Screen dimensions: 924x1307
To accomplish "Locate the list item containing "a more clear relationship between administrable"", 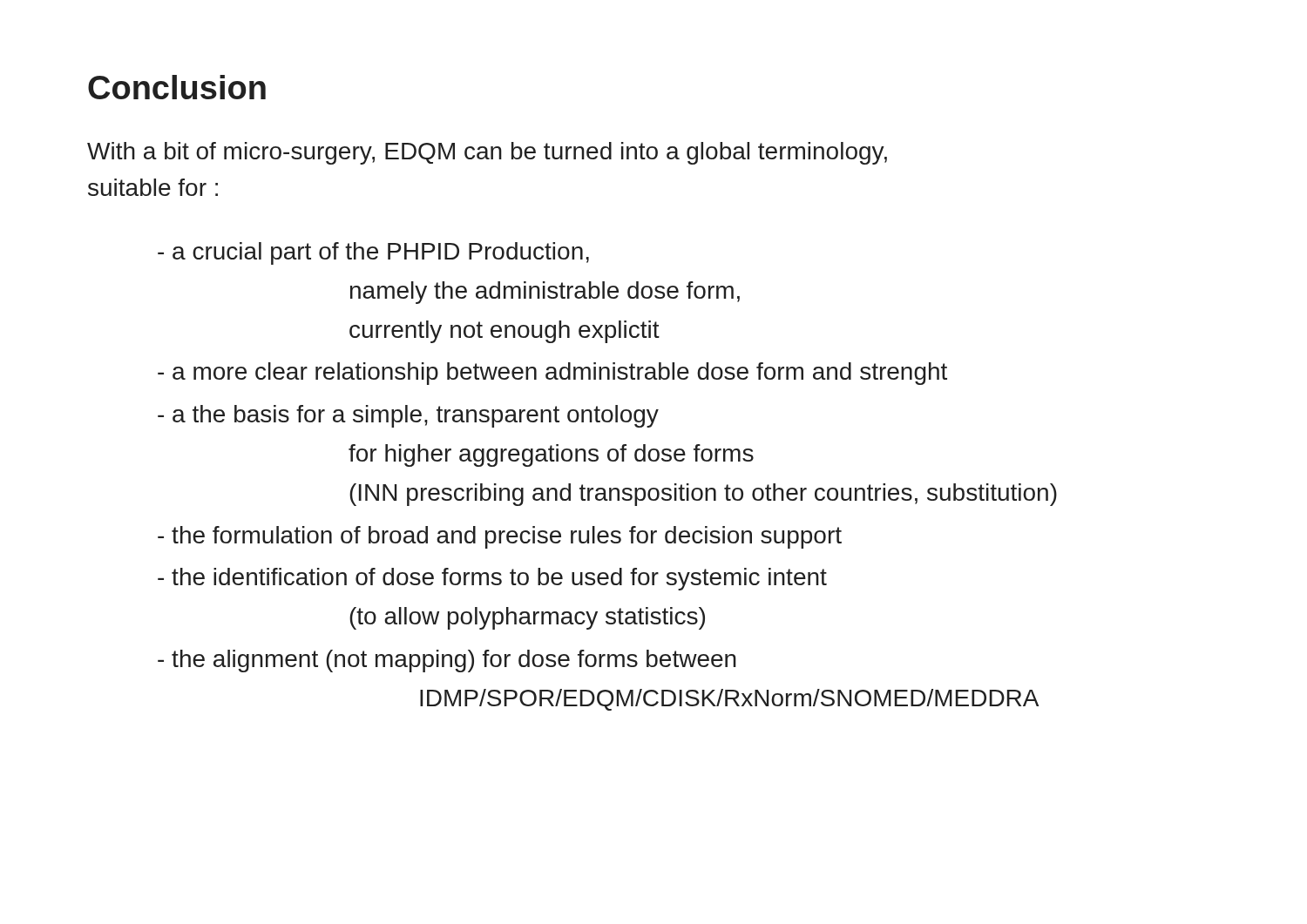I will tap(552, 372).
